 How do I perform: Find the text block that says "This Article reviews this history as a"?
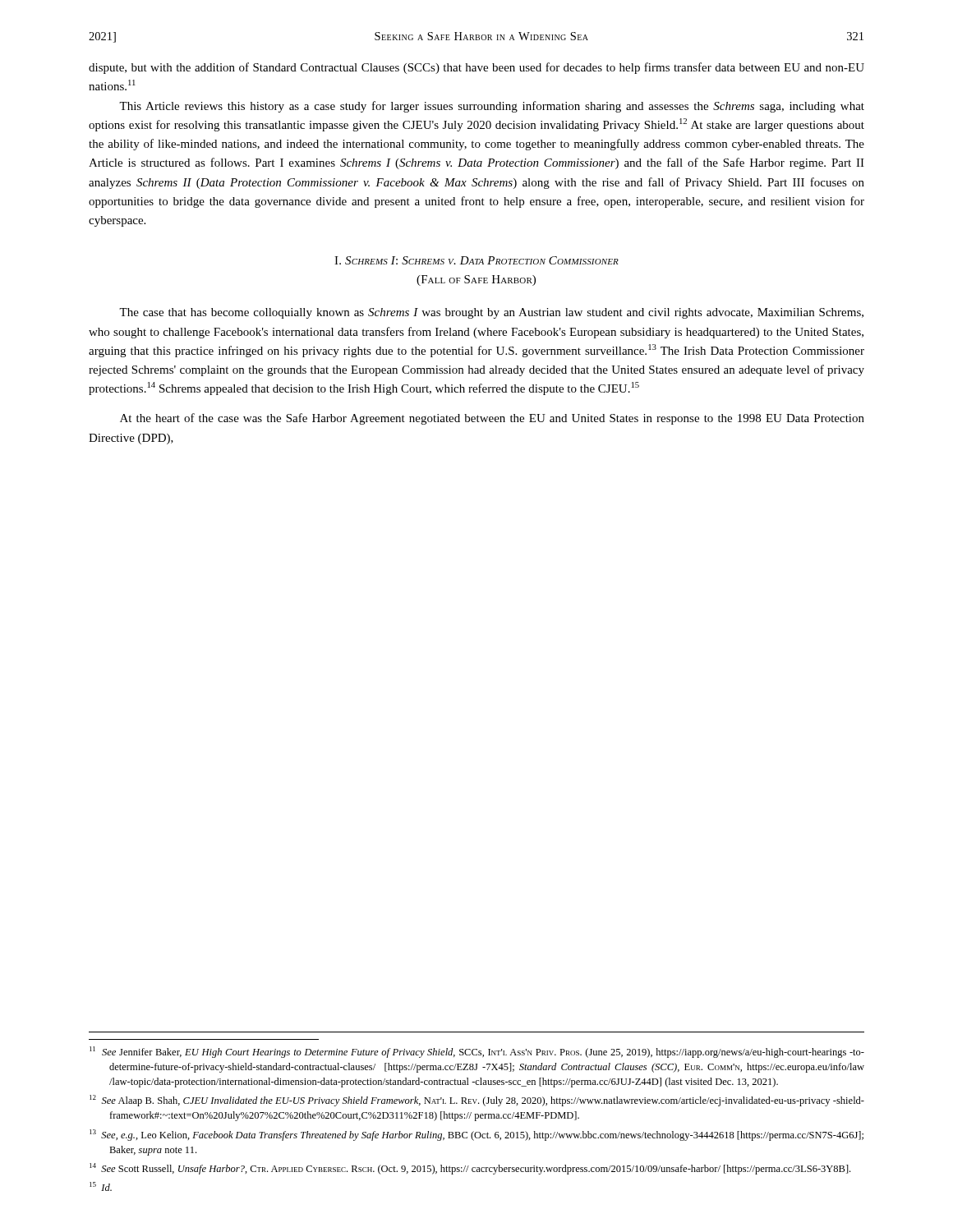(x=476, y=163)
